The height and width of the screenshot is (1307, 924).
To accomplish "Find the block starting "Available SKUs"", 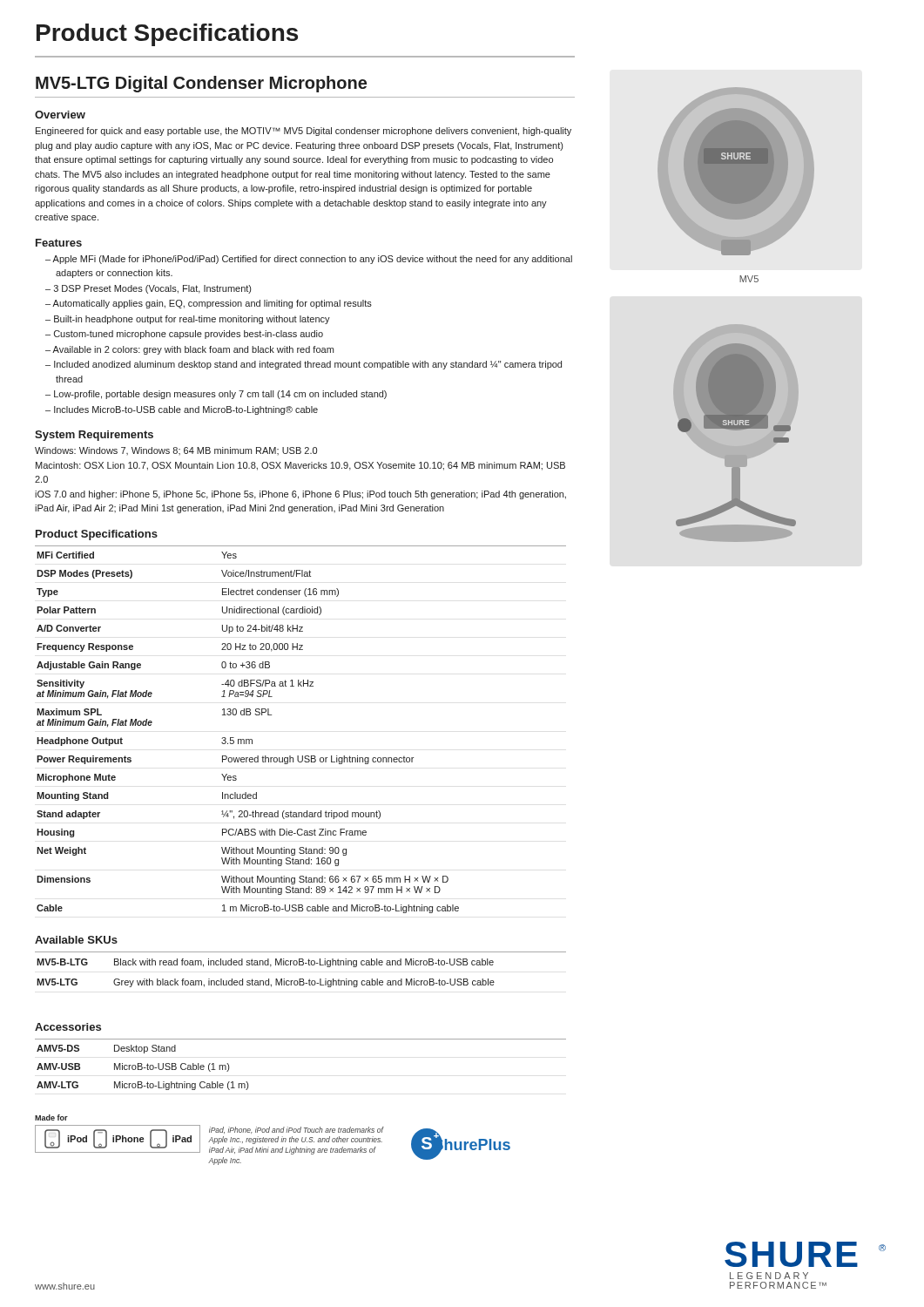I will click(x=76, y=939).
